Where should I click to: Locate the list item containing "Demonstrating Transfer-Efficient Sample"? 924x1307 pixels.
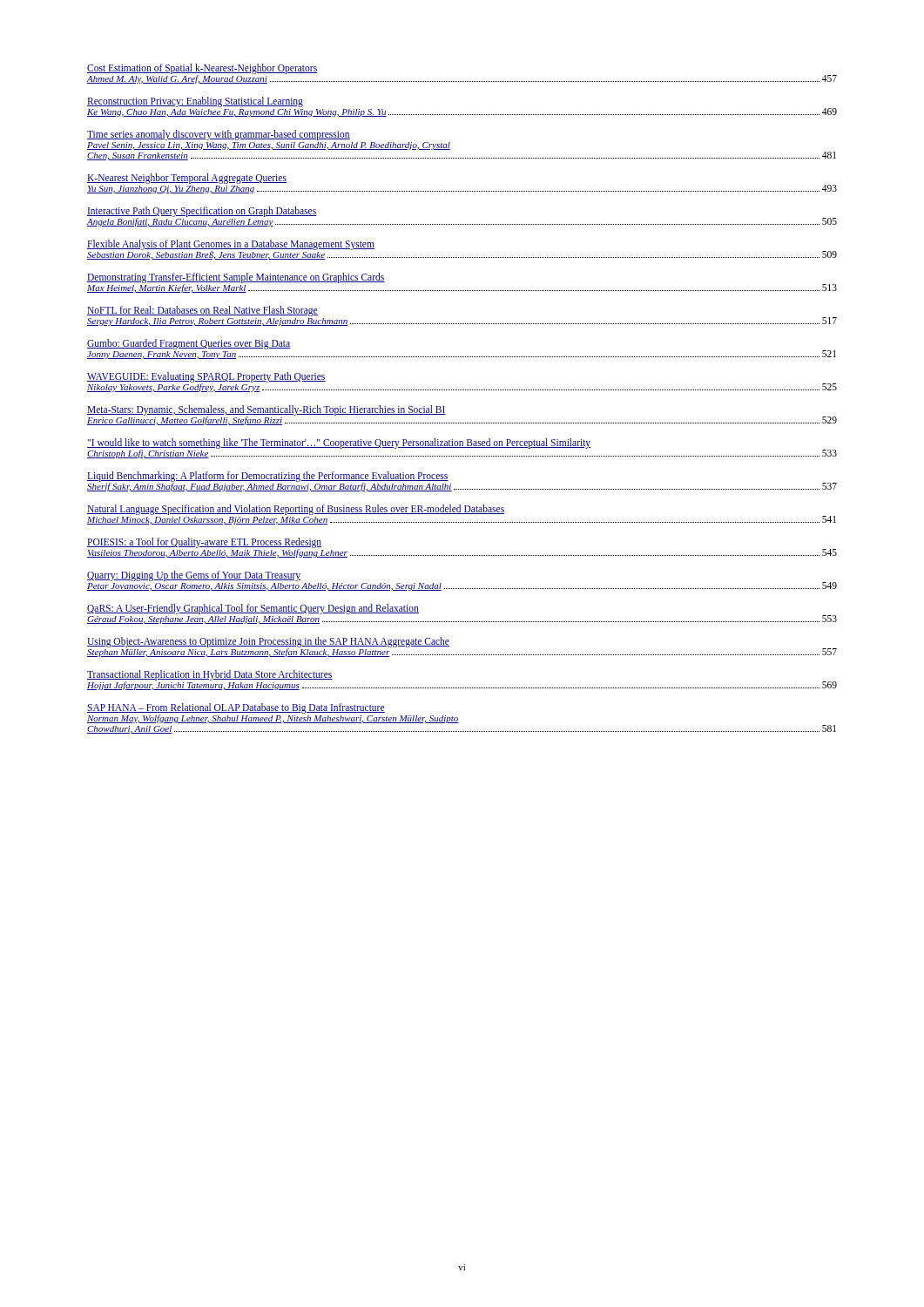click(x=462, y=282)
